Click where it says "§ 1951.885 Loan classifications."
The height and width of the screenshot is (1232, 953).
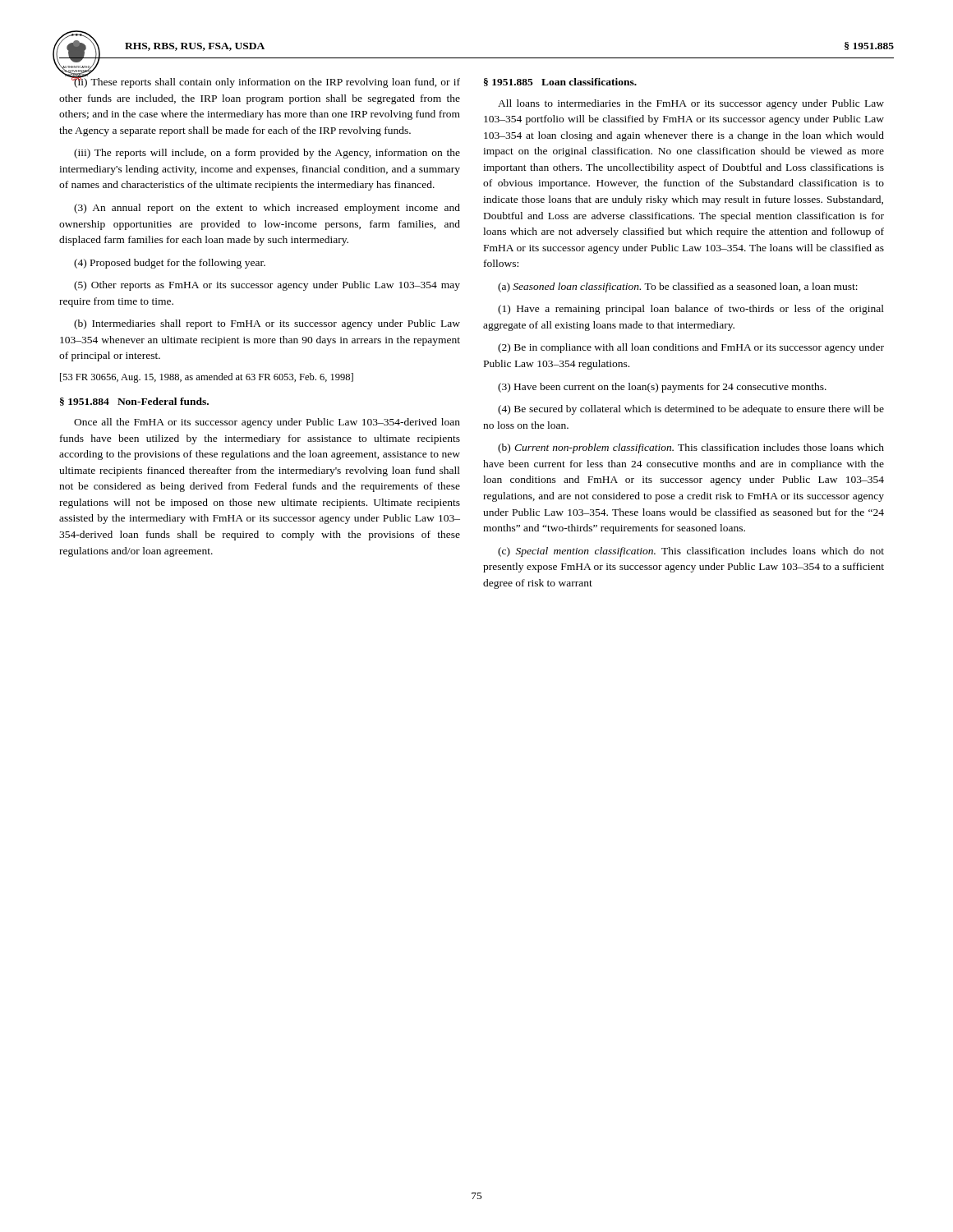[x=560, y=82]
